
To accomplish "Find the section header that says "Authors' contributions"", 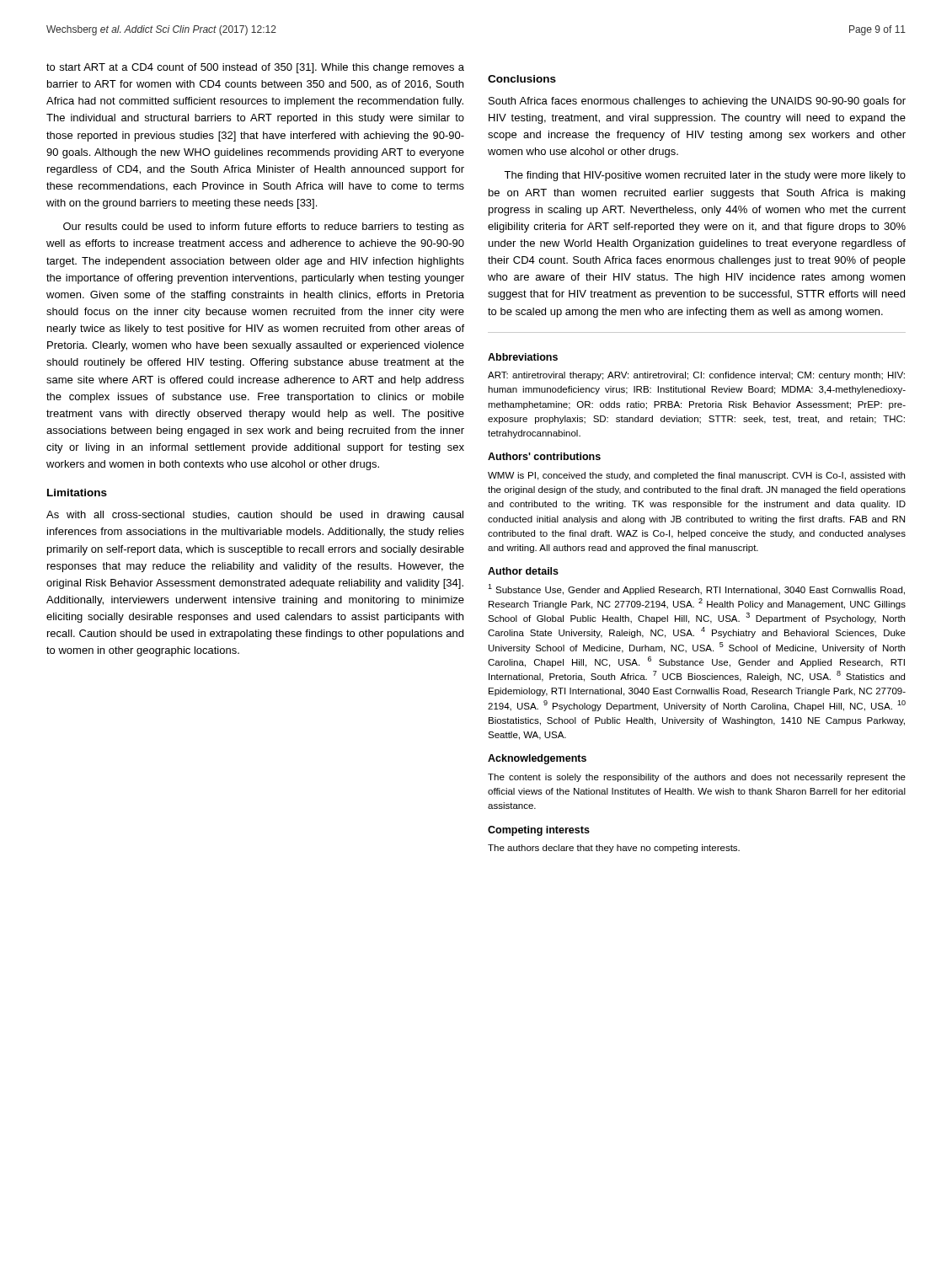I will pyautogui.click(x=544, y=457).
